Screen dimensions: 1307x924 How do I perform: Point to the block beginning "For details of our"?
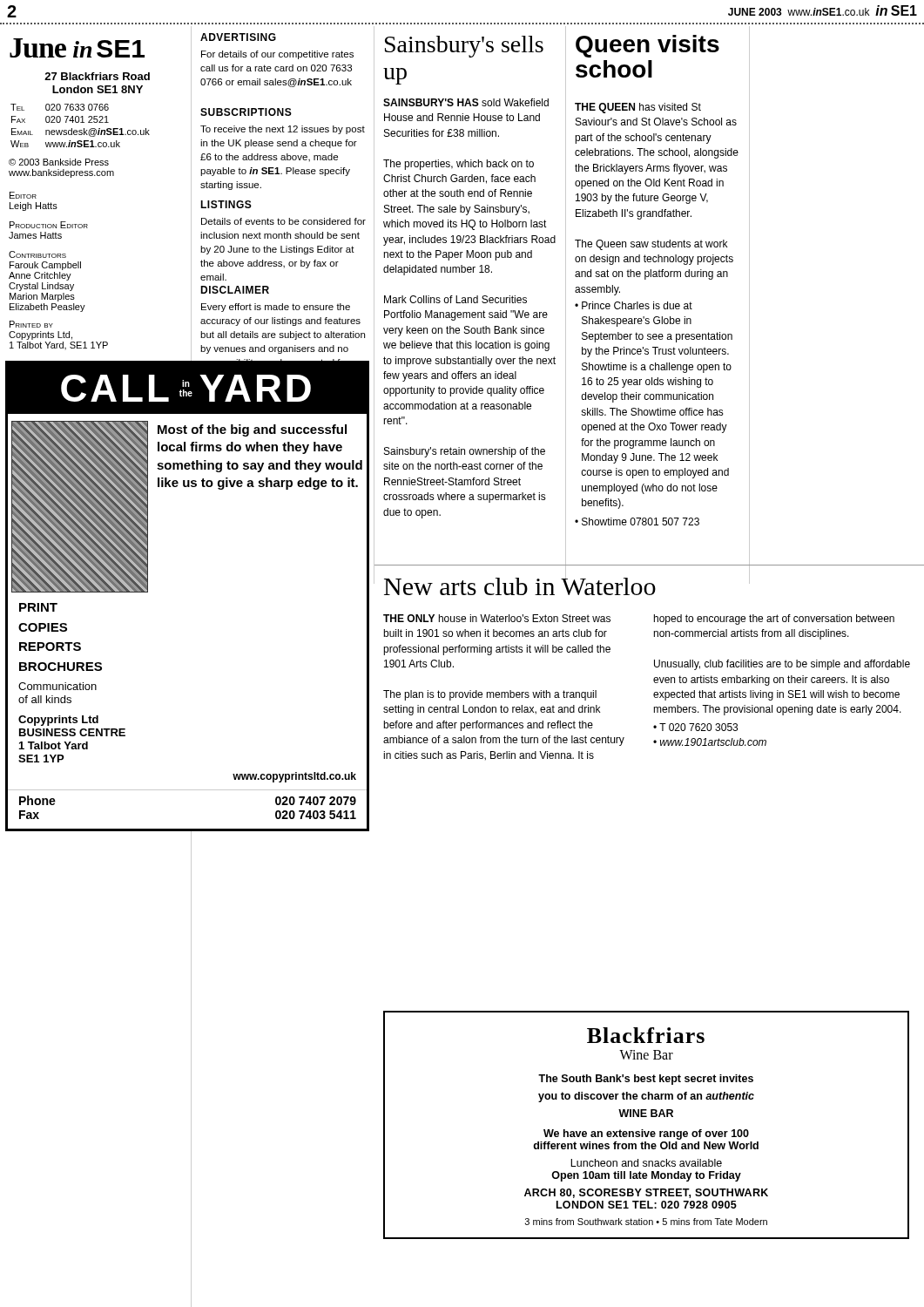point(277,68)
